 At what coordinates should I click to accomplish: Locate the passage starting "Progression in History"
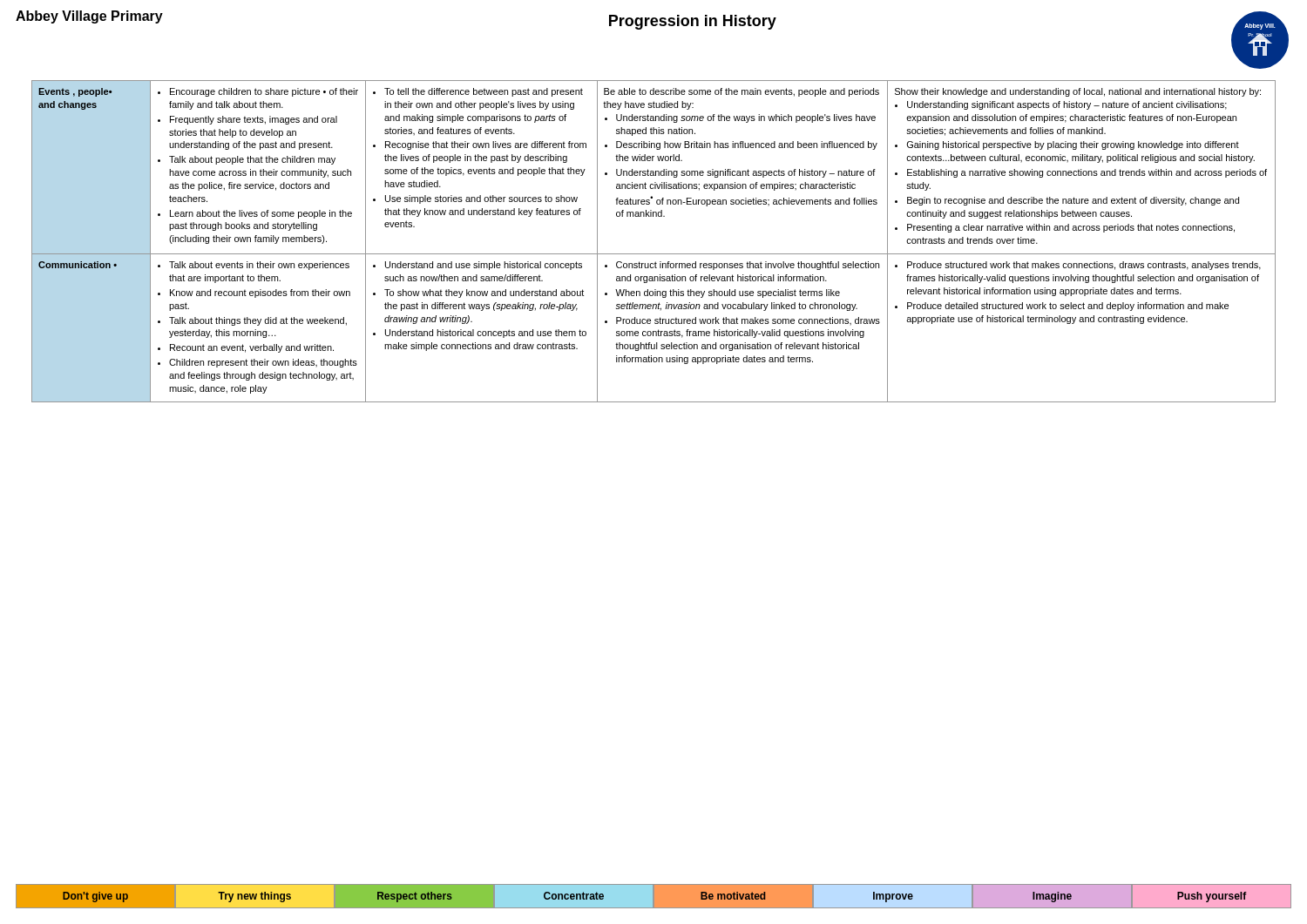[x=692, y=21]
